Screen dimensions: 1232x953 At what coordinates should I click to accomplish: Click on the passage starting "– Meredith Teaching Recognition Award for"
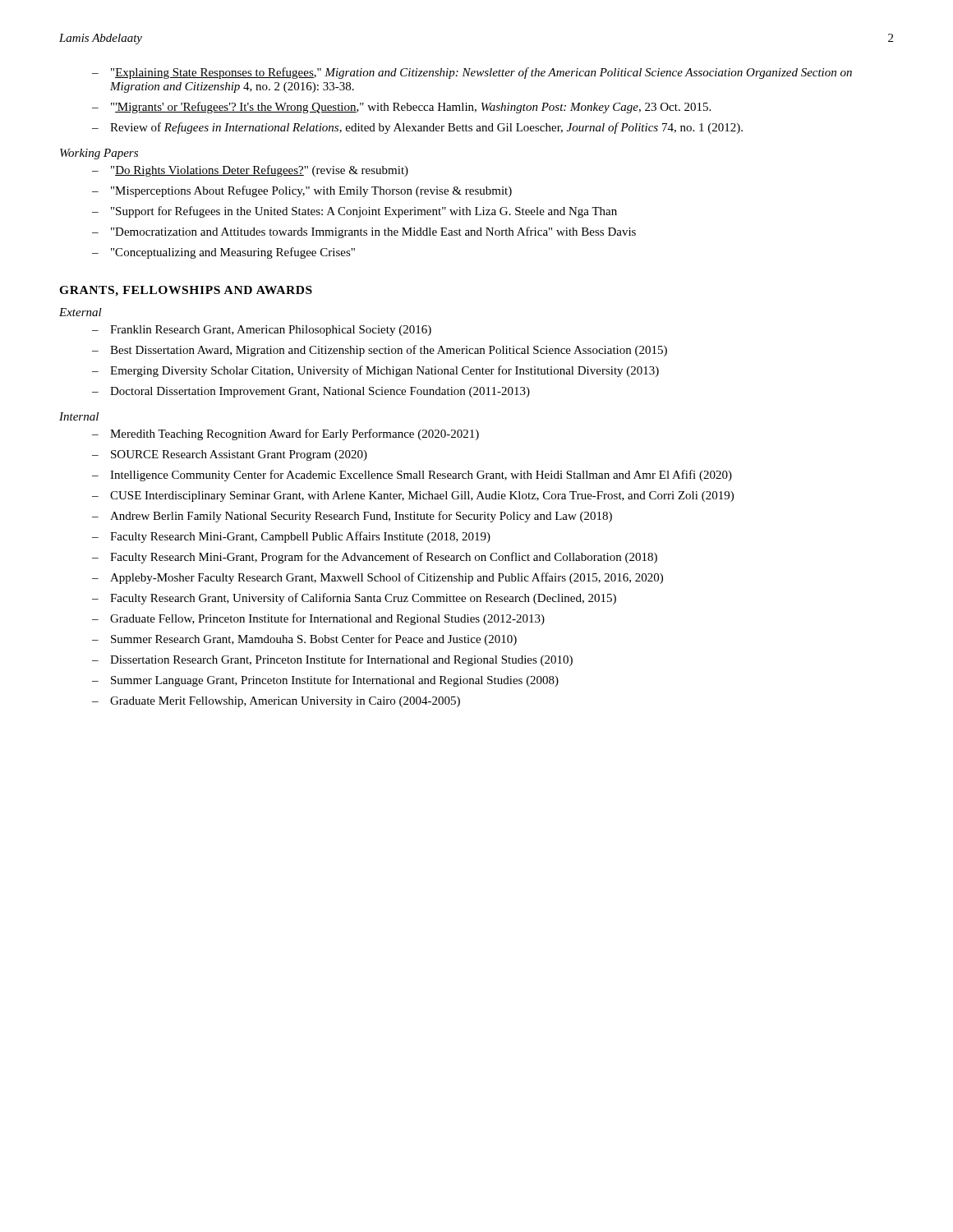[285, 434]
